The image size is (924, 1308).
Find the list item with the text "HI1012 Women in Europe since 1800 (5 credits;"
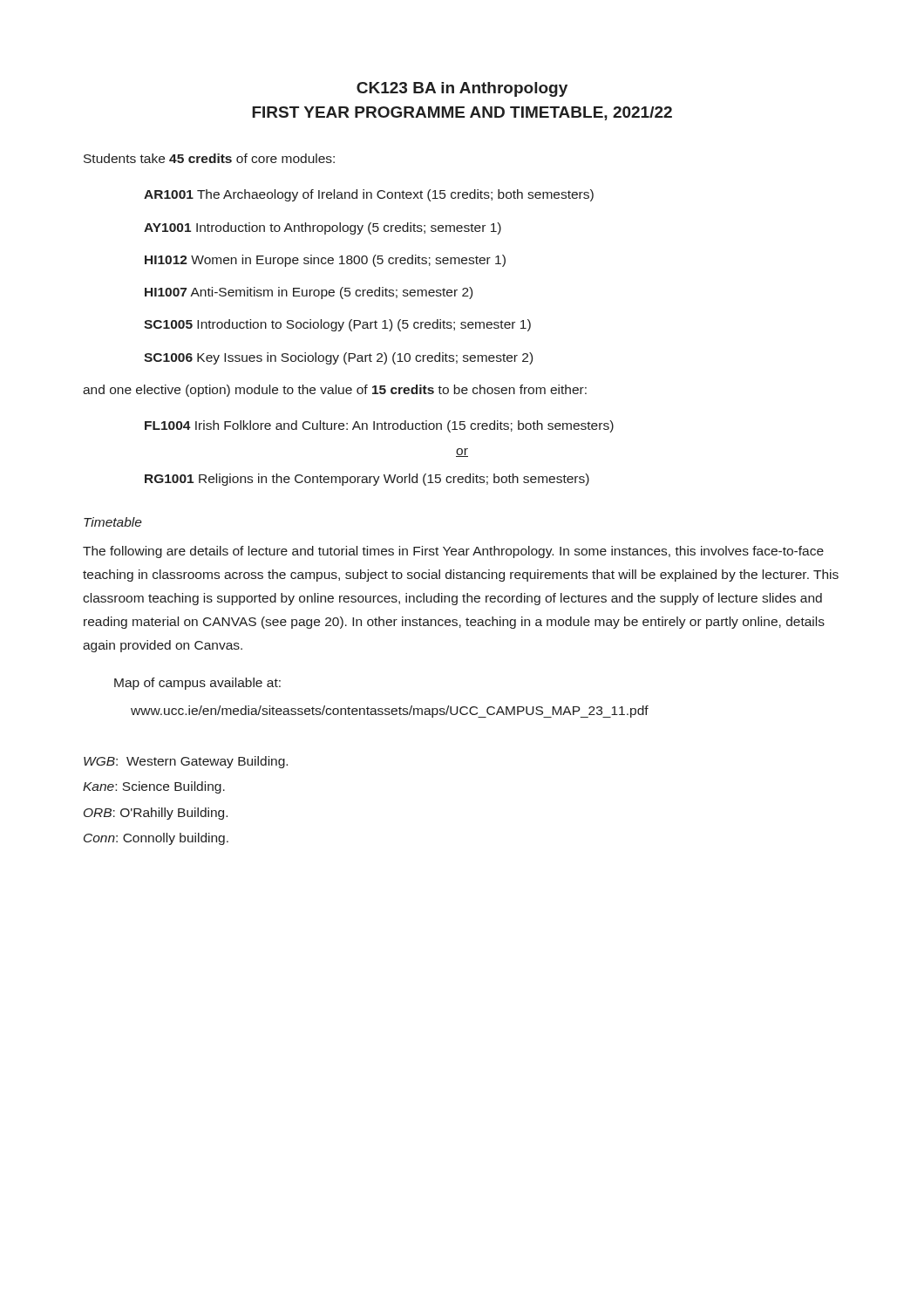325,259
